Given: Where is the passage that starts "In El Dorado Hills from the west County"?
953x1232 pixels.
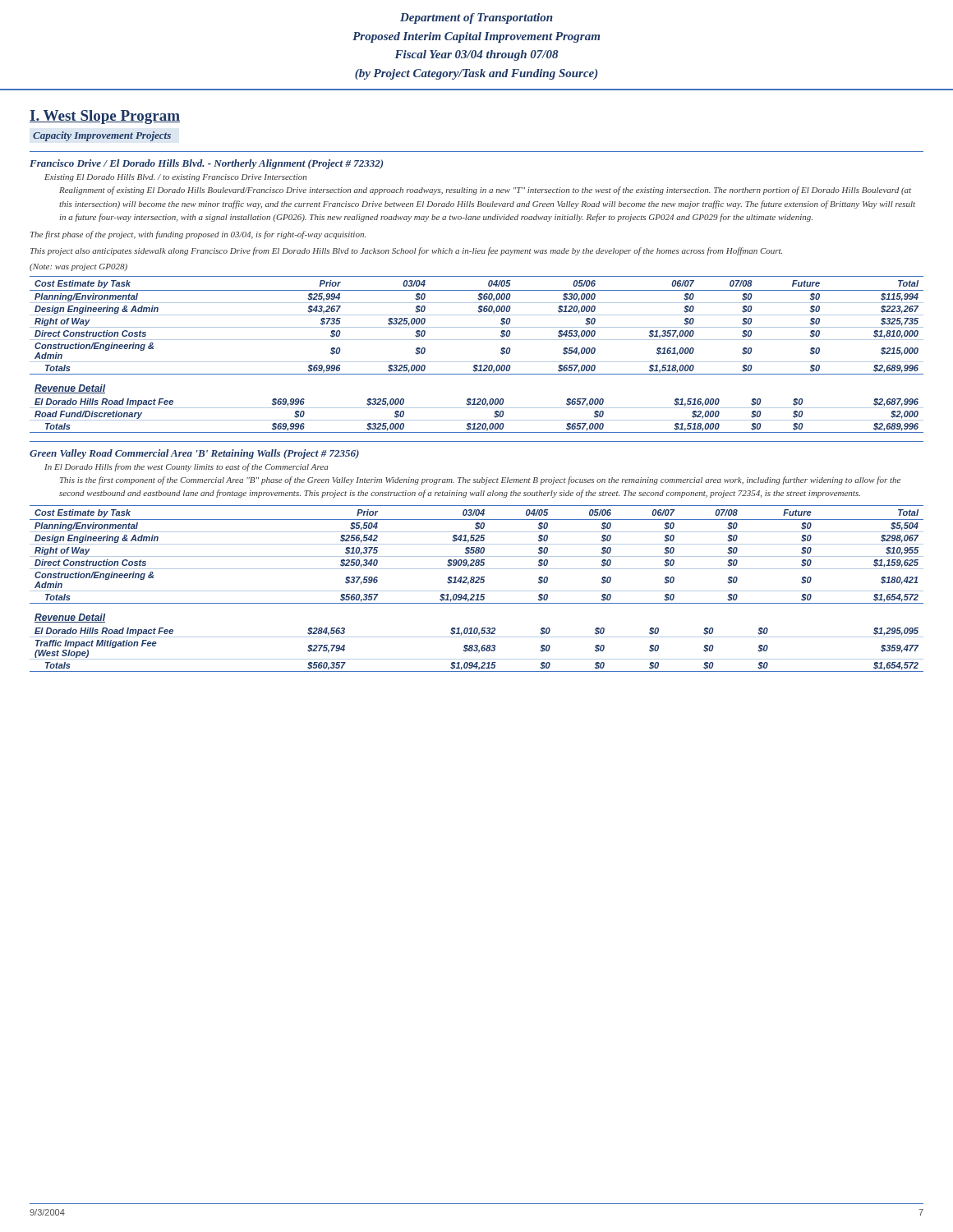Looking at the screenshot, I should coord(186,466).
